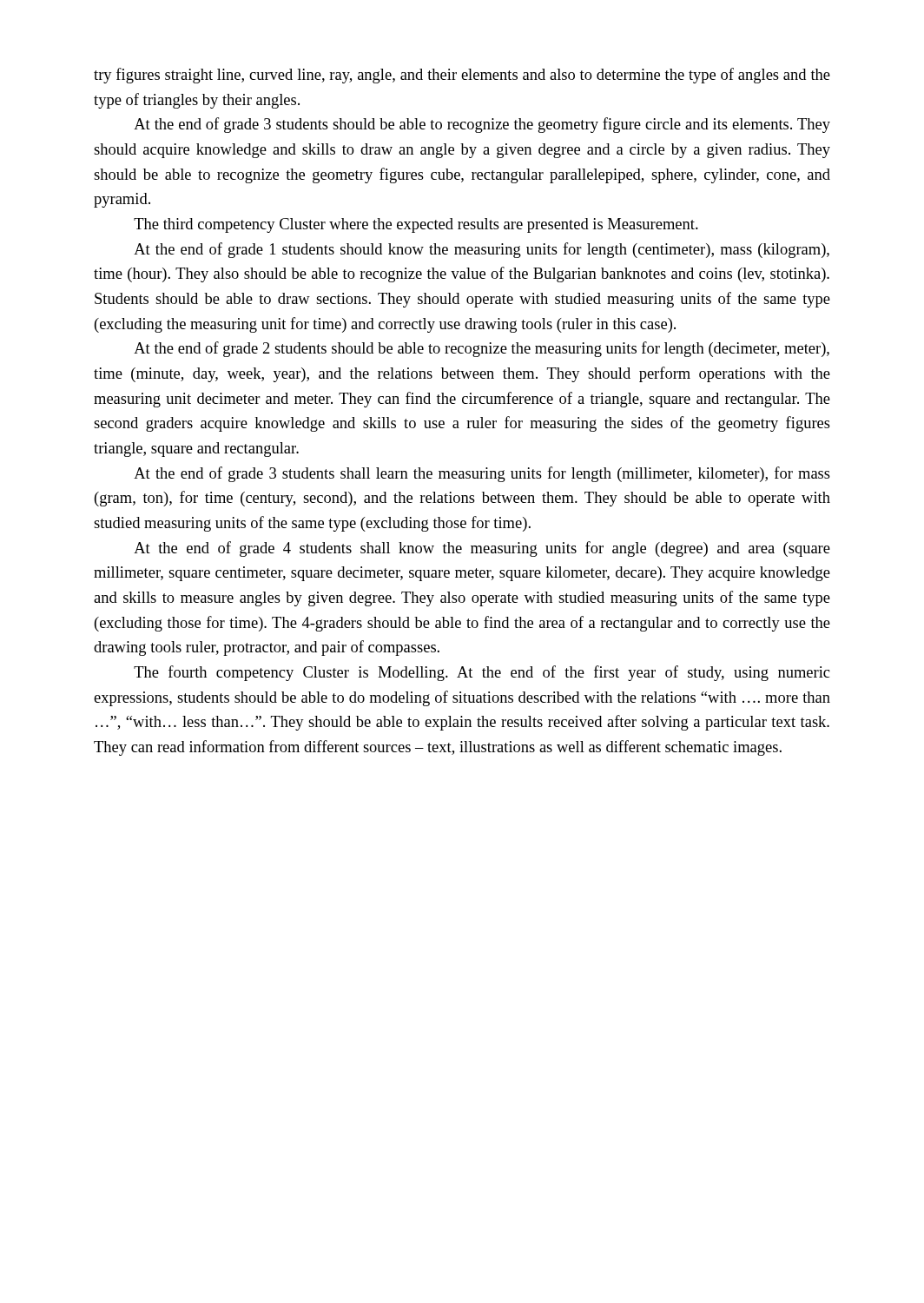Click on the block starting "The fourth competency Cluster is"
This screenshot has height=1303, width=924.
(462, 710)
